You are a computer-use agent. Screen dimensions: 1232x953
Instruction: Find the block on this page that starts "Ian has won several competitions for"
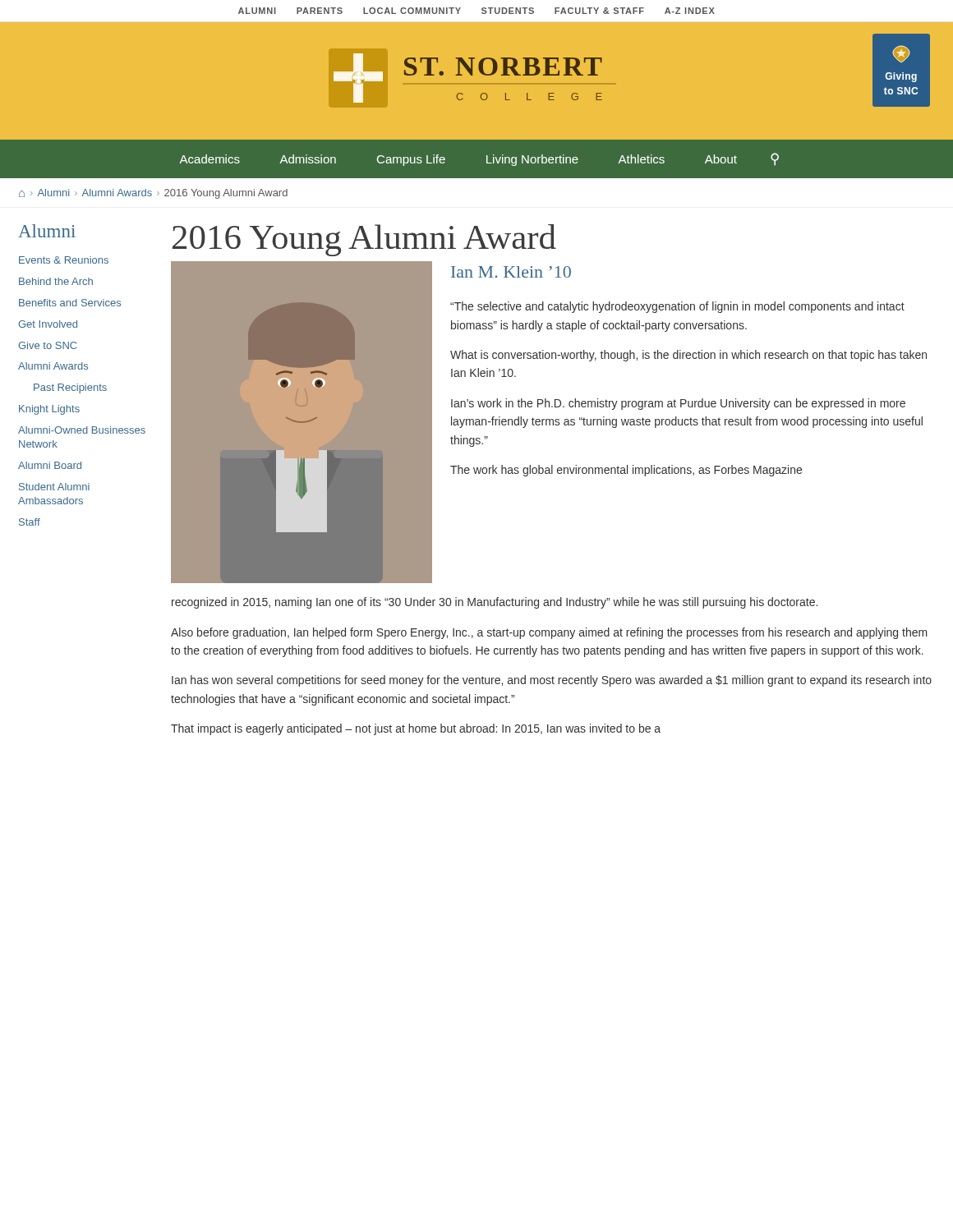[551, 690]
